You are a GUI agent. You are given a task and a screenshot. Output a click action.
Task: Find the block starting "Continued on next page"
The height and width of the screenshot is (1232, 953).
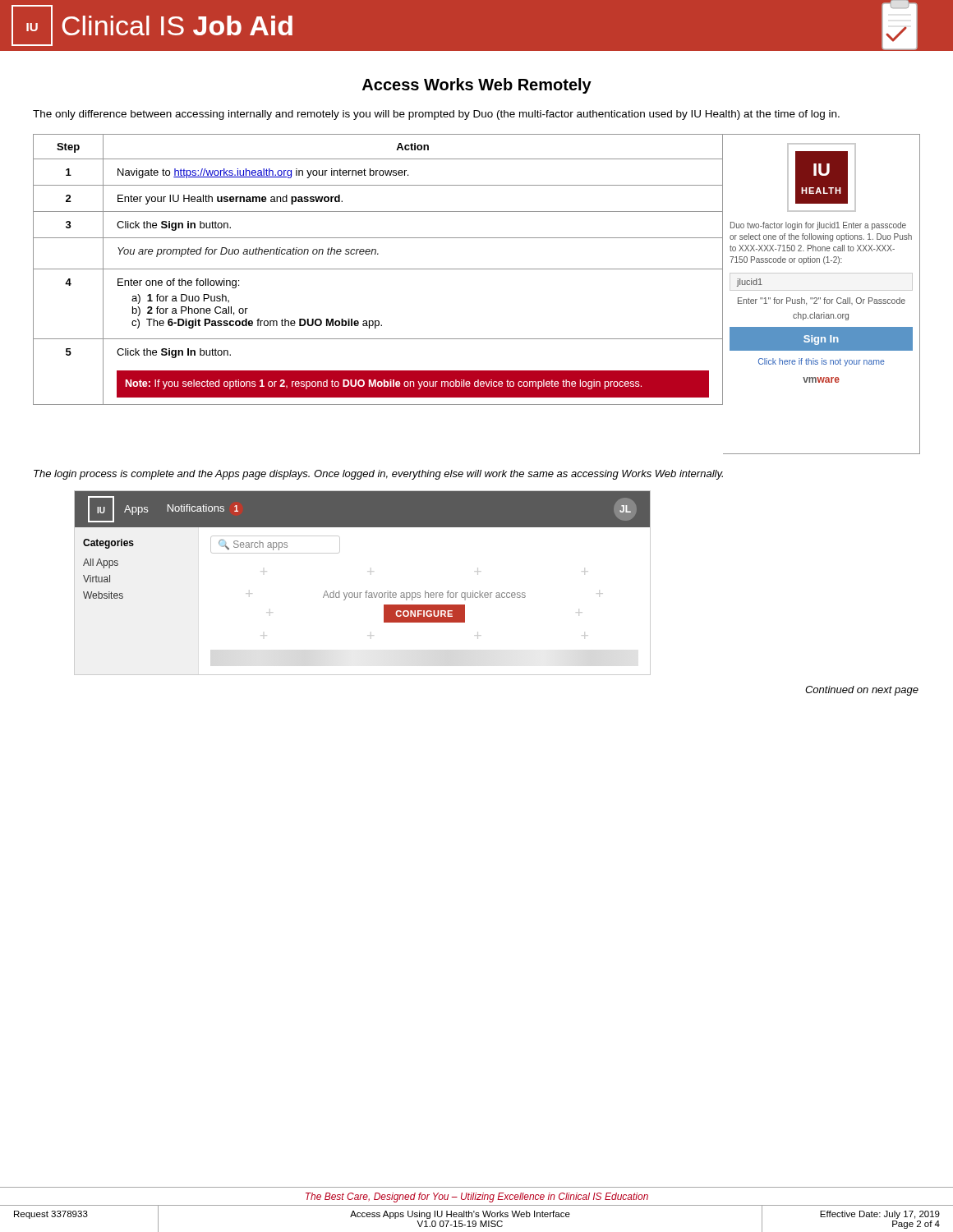point(862,689)
